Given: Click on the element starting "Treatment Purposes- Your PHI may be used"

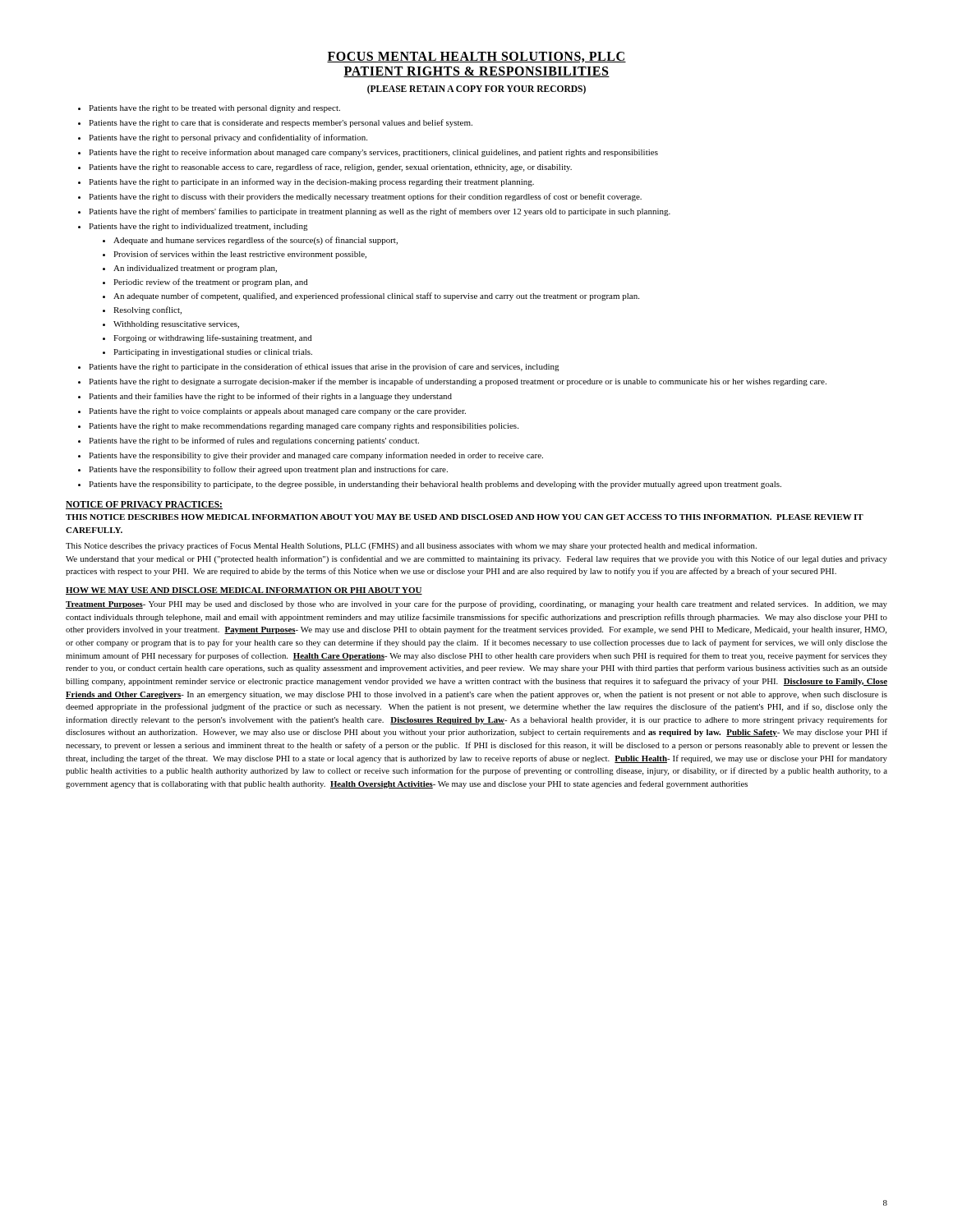Looking at the screenshot, I should click(x=476, y=694).
